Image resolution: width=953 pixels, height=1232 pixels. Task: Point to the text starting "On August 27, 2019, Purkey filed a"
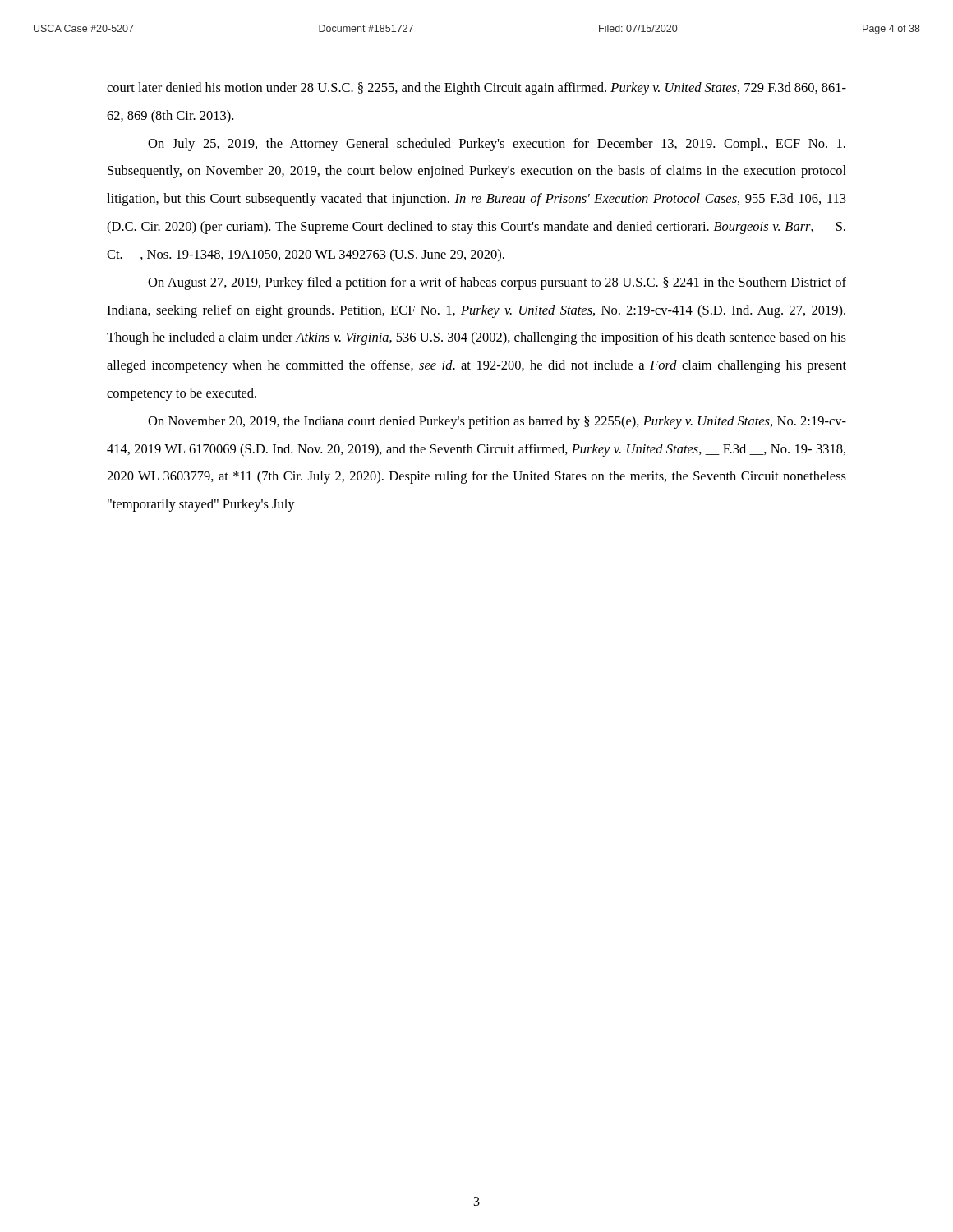point(476,337)
